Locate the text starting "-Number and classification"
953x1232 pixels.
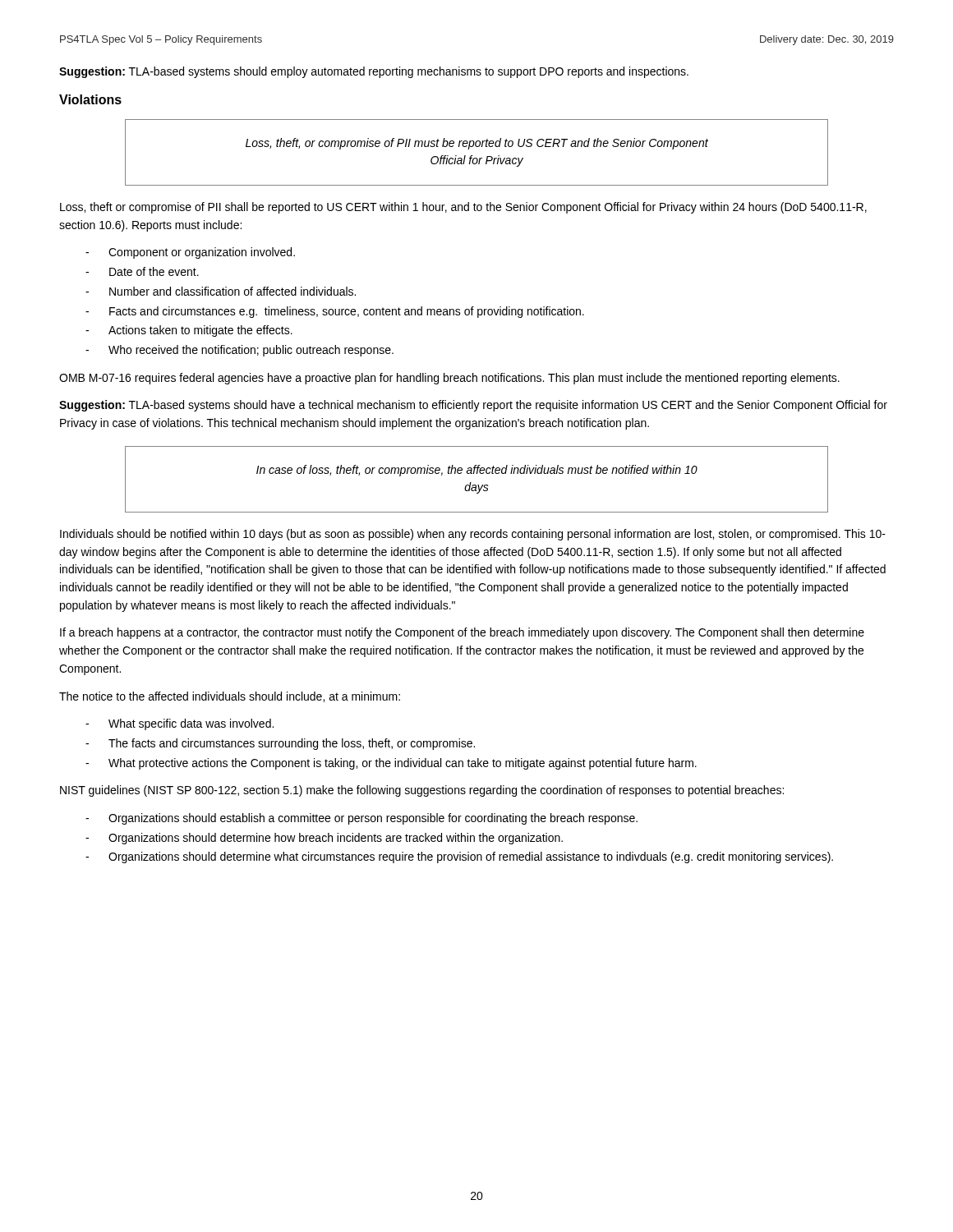pyautogui.click(x=221, y=291)
